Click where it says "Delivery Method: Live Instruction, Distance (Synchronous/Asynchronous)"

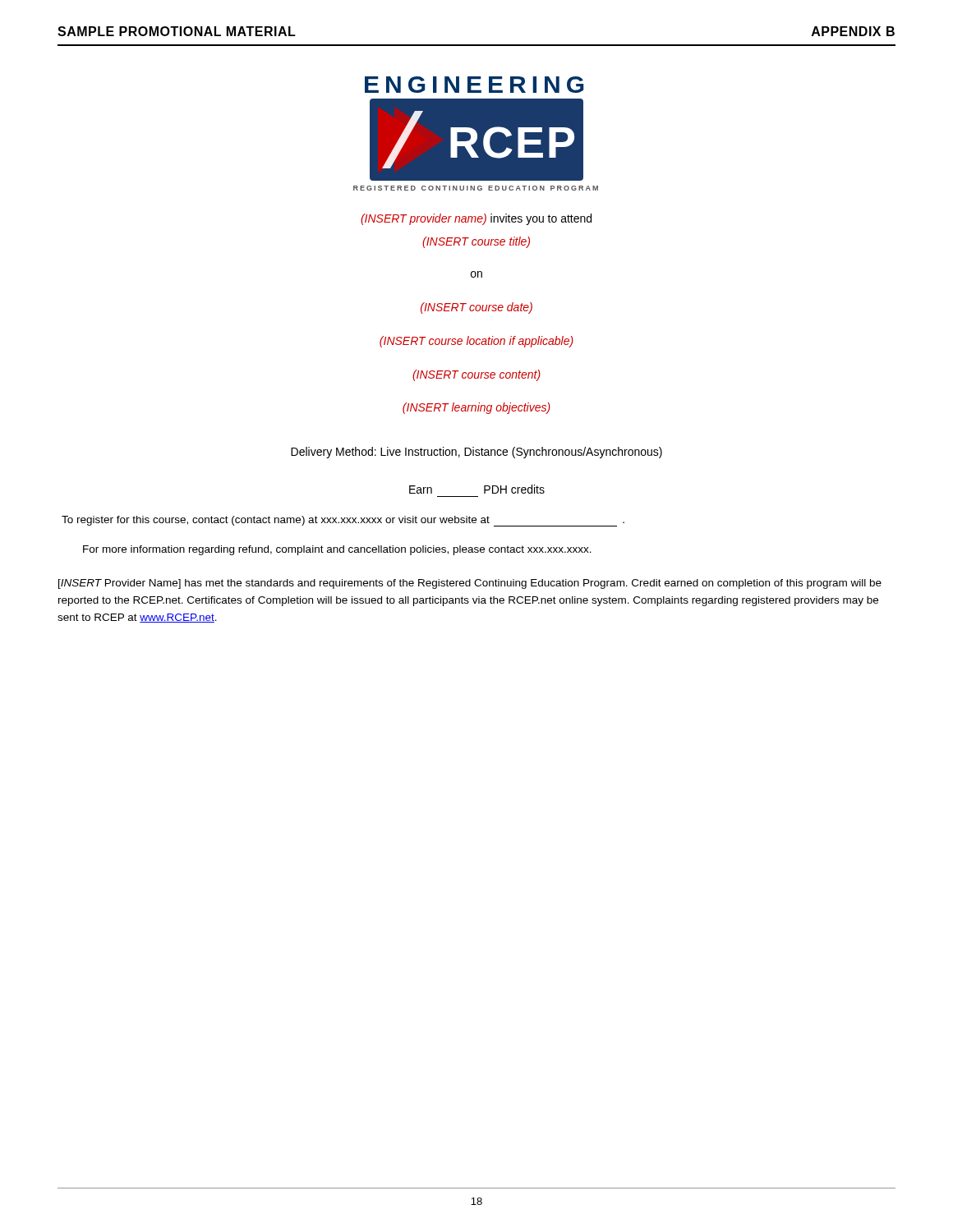(x=476, y=452)
